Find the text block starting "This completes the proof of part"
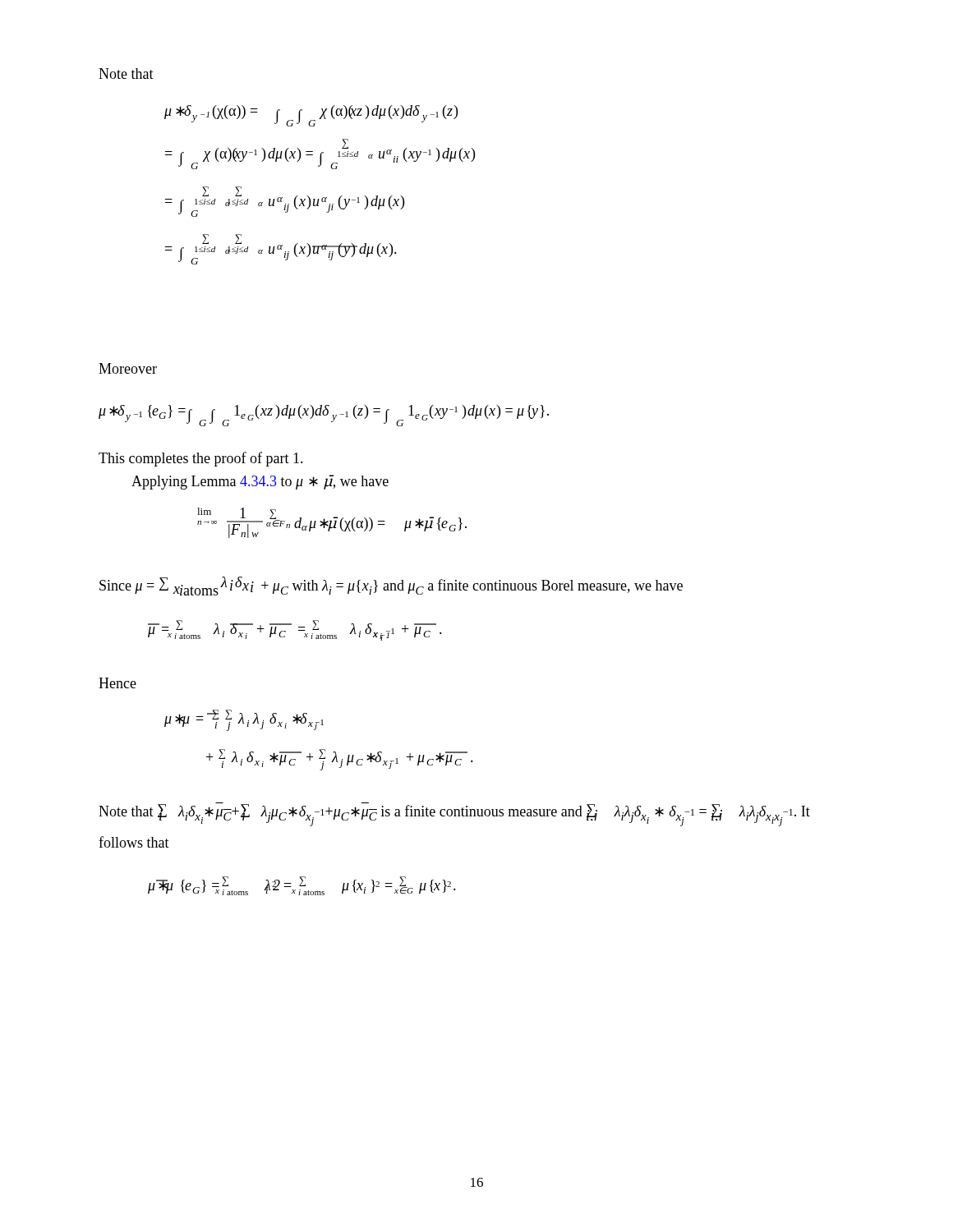This screenshot has width=953, height=1232. pos(201,458)
